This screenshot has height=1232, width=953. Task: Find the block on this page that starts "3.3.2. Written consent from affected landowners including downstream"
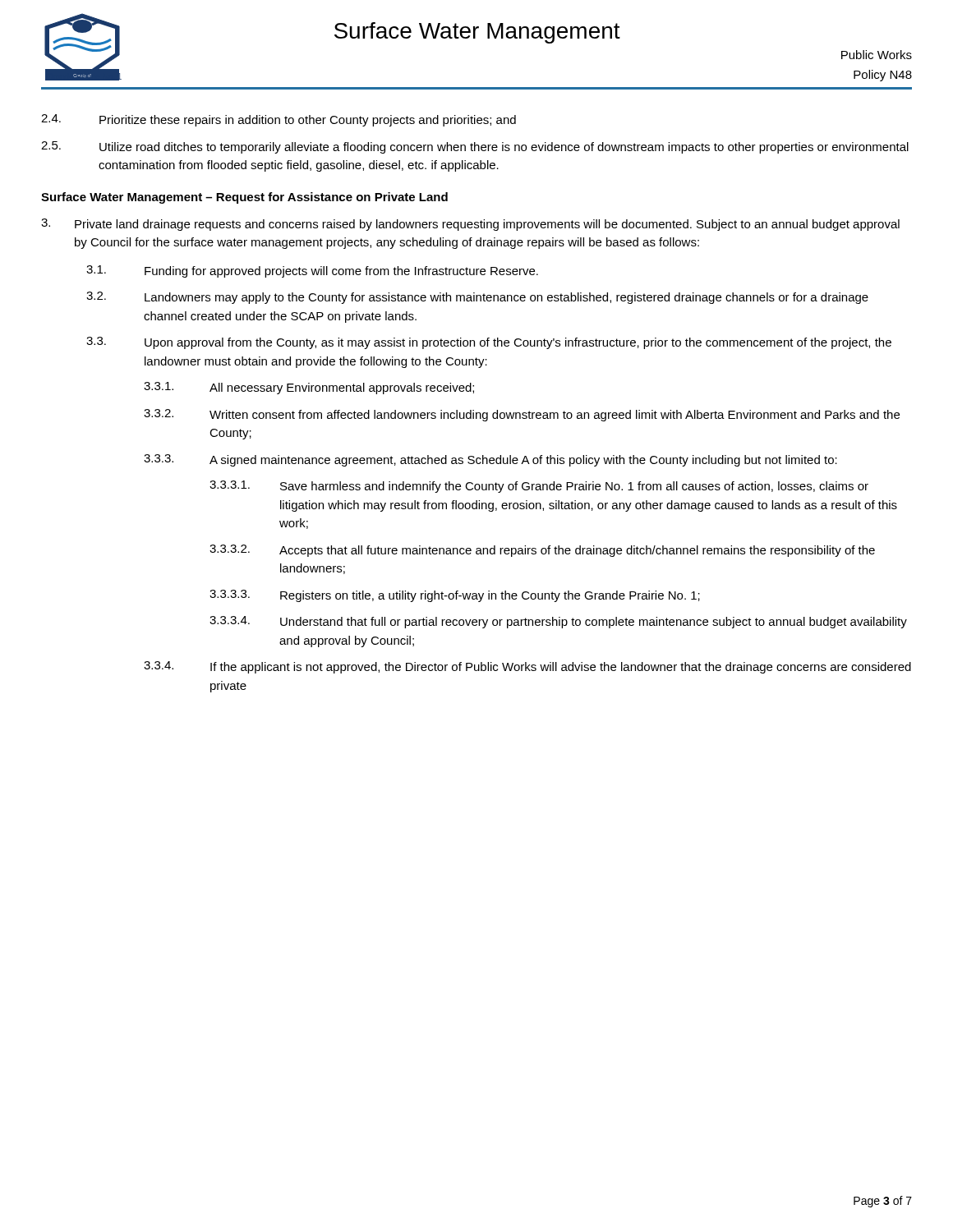click(x=528, y=424)
